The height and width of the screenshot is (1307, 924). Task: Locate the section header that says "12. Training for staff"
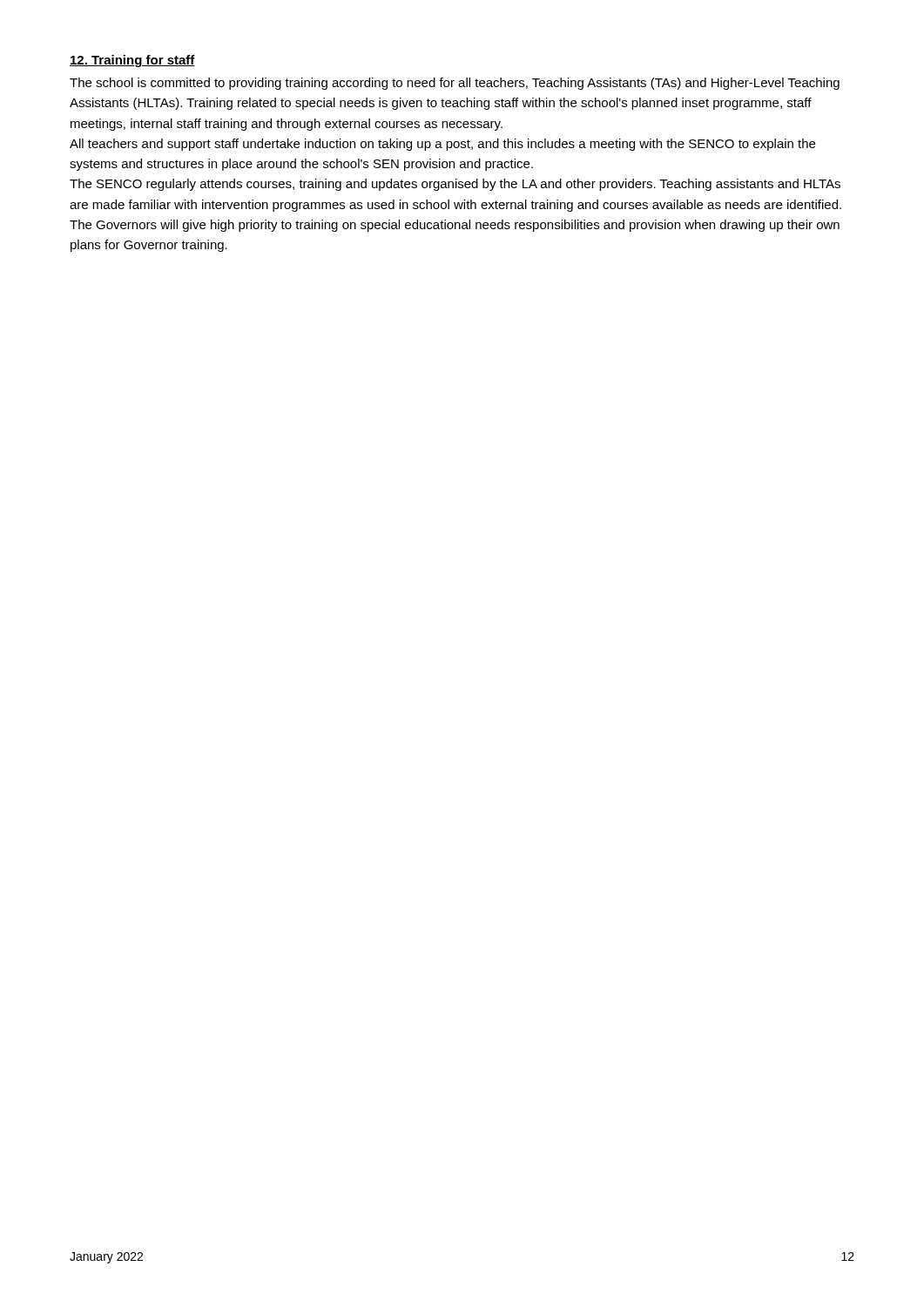pos(132,60)
